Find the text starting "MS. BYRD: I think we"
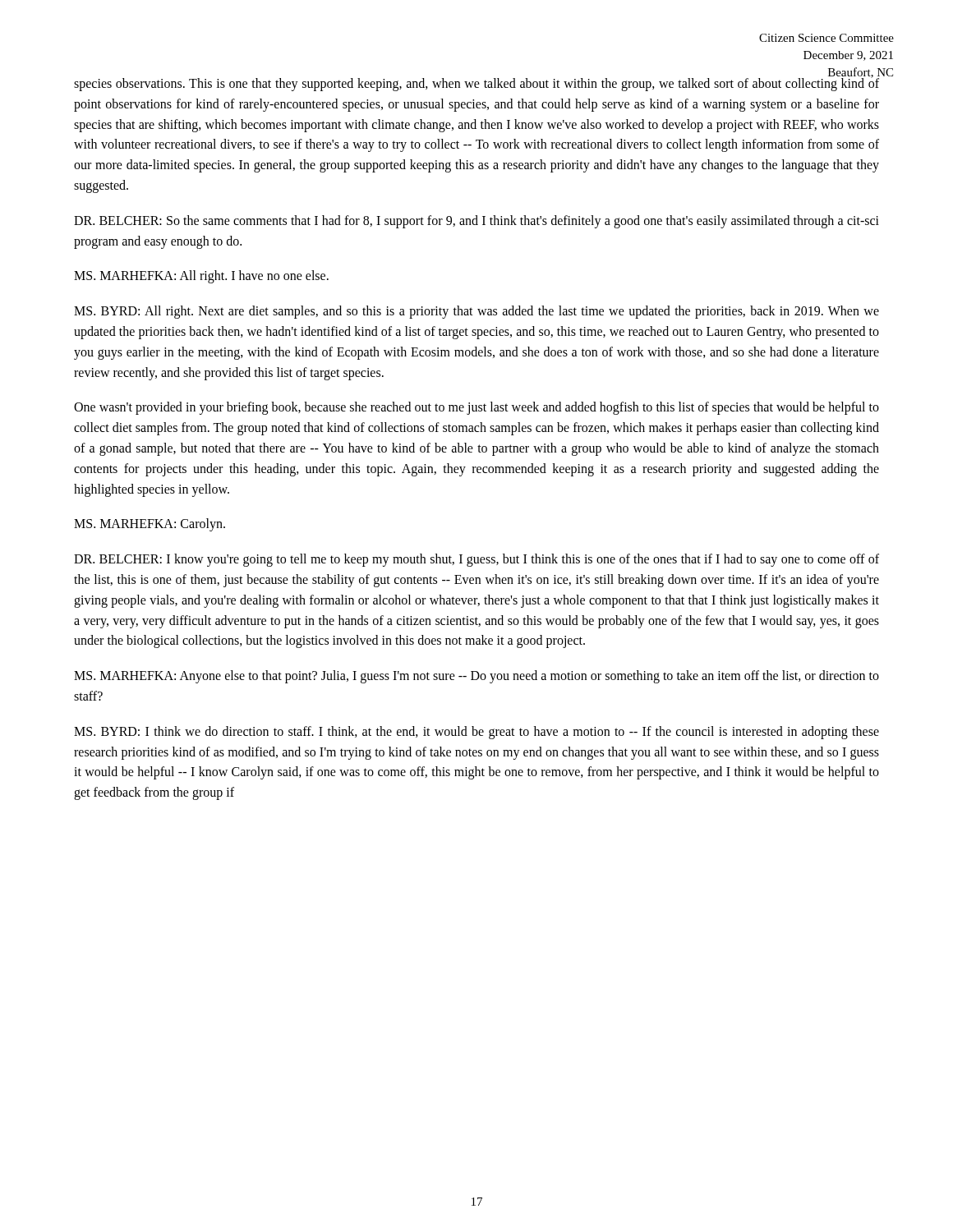This screenshot has height=1232, width=953. pos(476,762)
